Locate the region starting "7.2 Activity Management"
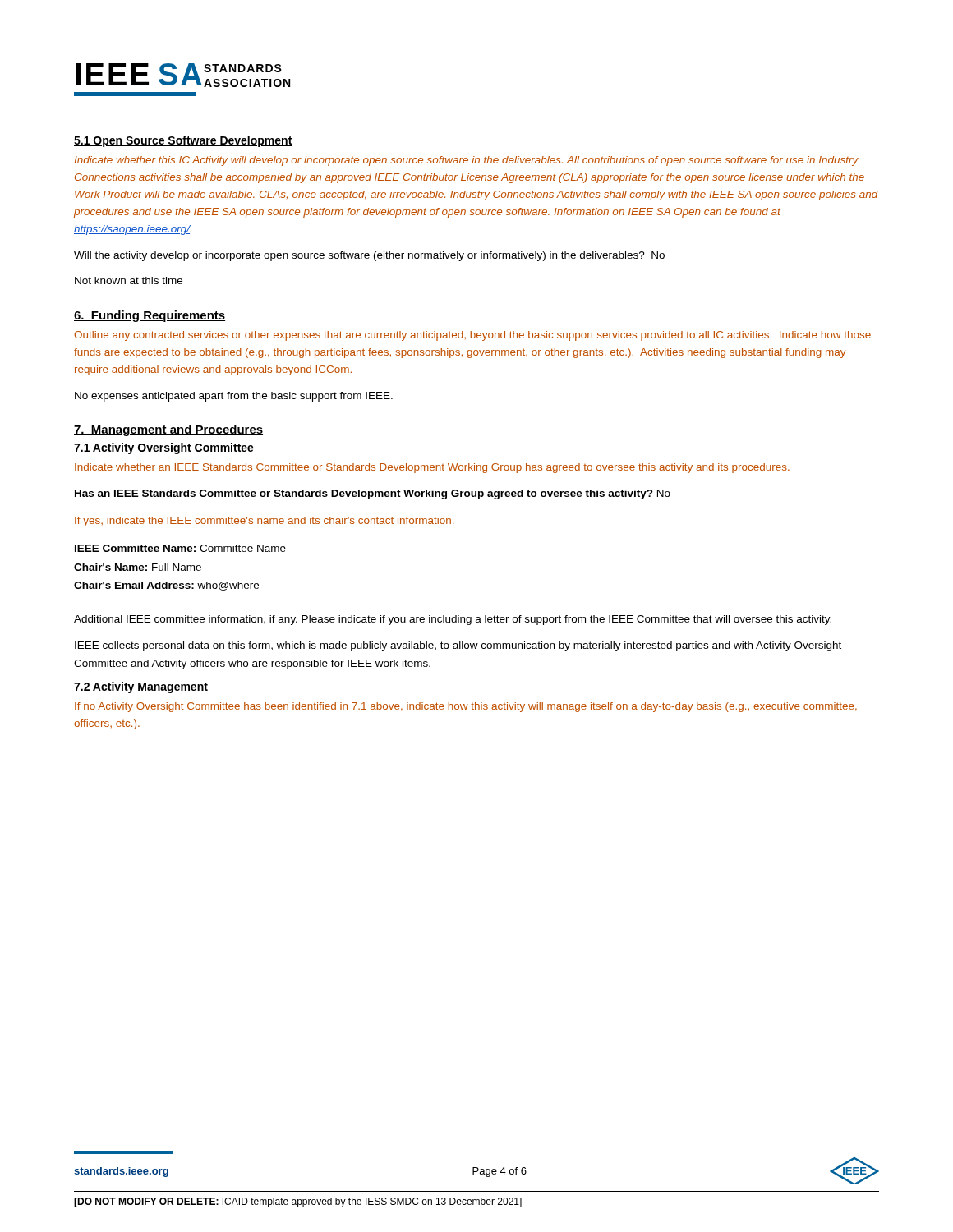Viewport: 953px width, 1232px height. [141, 687]
